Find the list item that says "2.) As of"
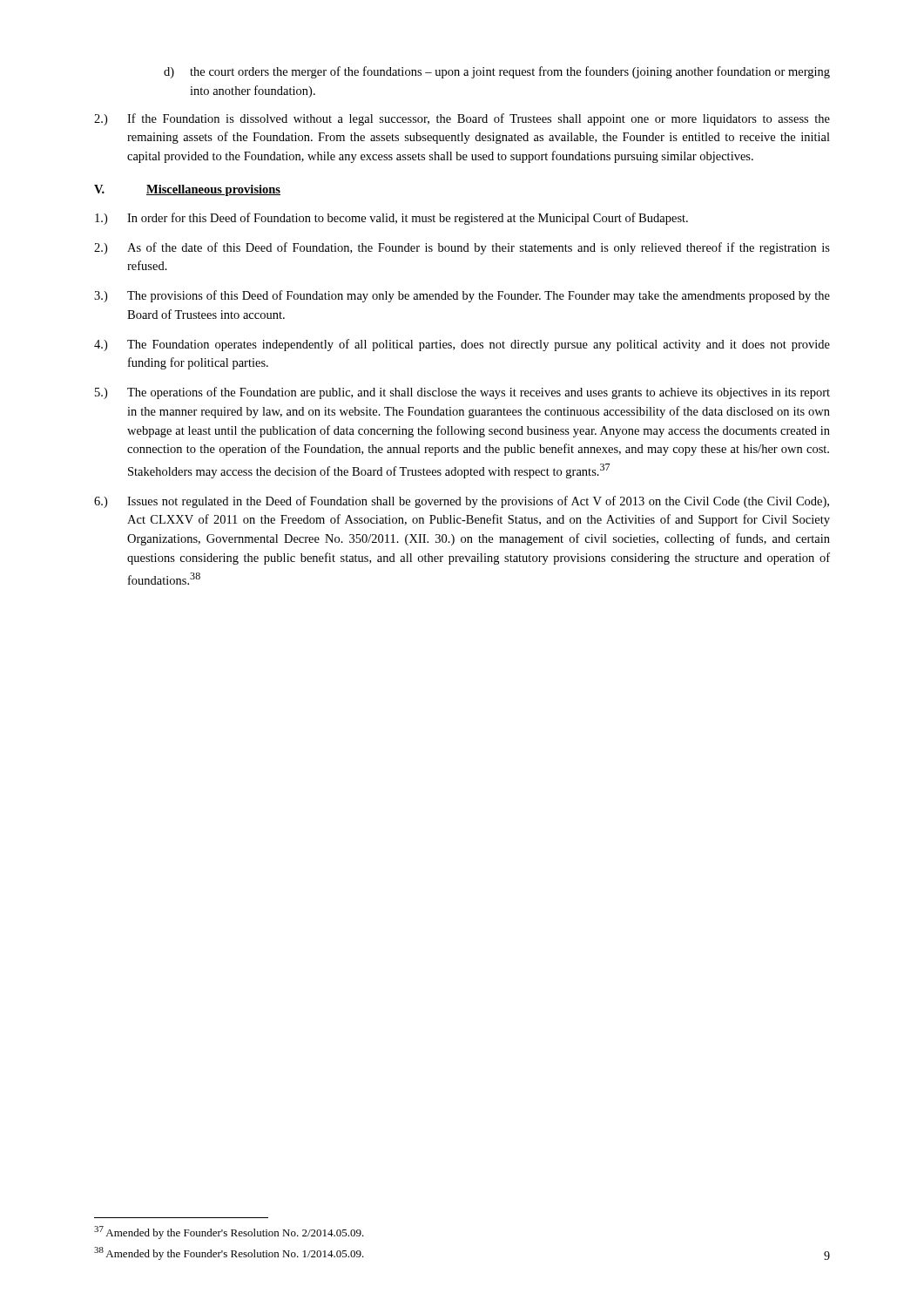The width and height of the screenshot is (924, 1307). 462,257
